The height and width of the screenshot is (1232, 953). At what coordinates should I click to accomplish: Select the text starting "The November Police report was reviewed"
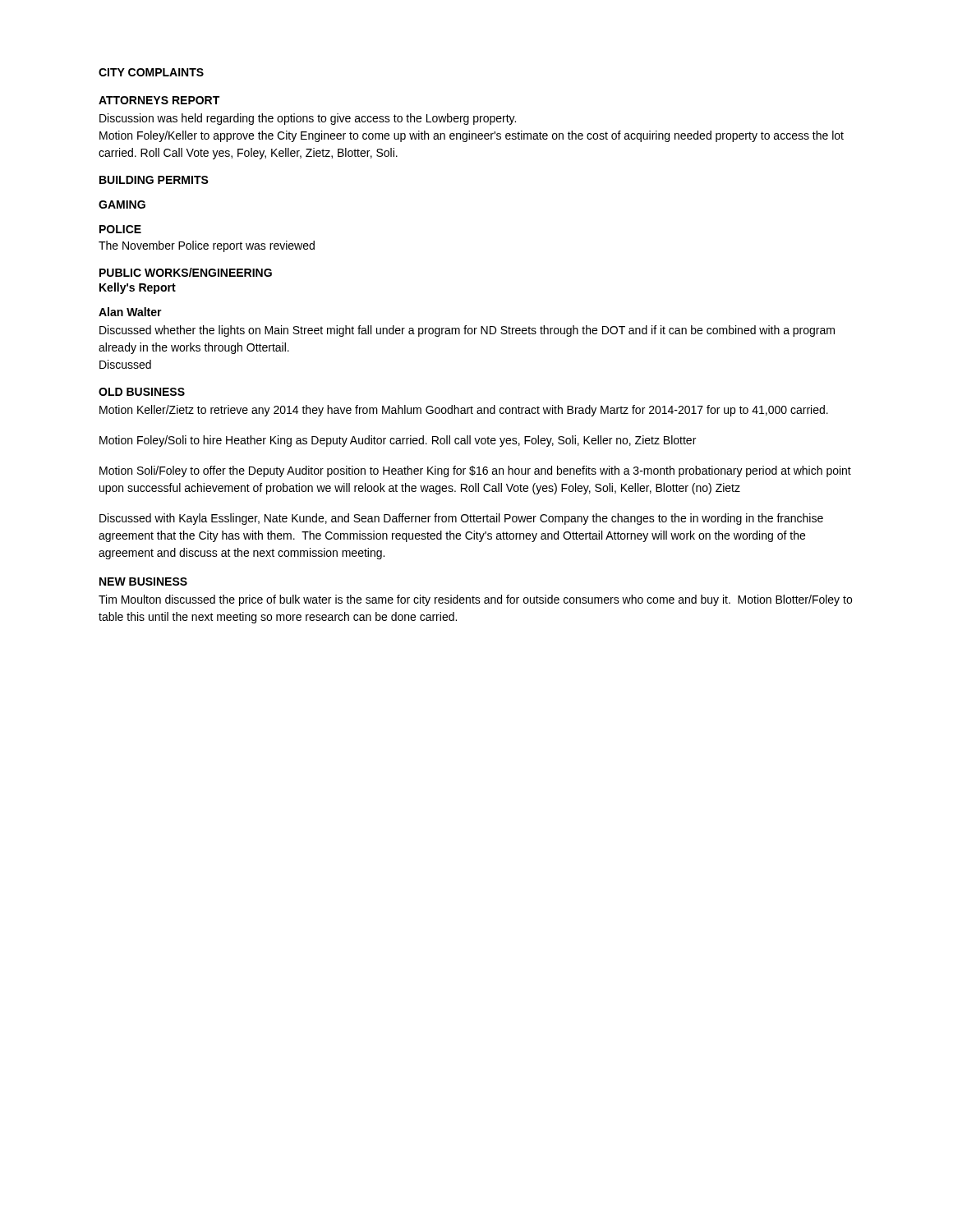[x=207, y=246]
